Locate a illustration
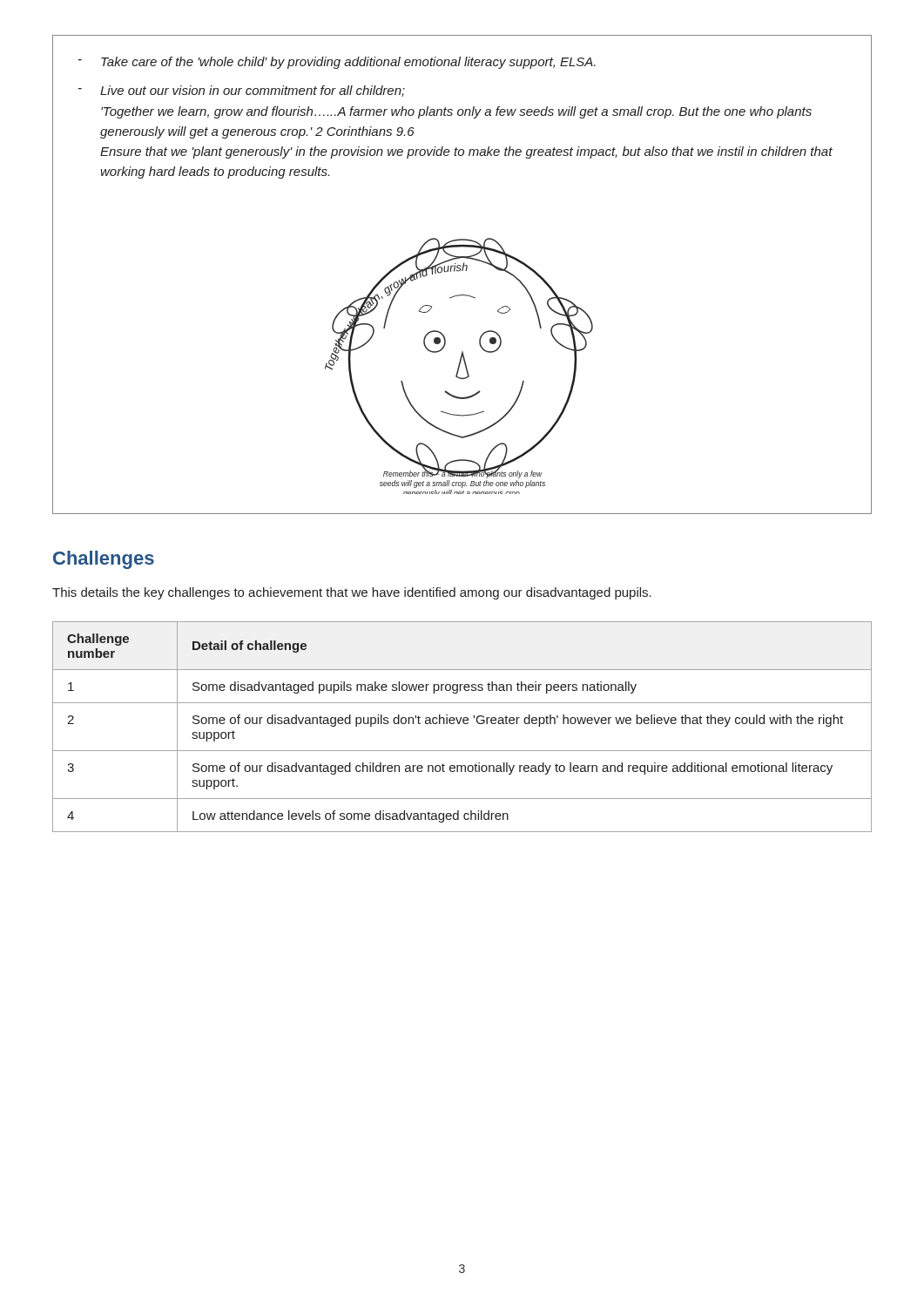 coord(462,346)
